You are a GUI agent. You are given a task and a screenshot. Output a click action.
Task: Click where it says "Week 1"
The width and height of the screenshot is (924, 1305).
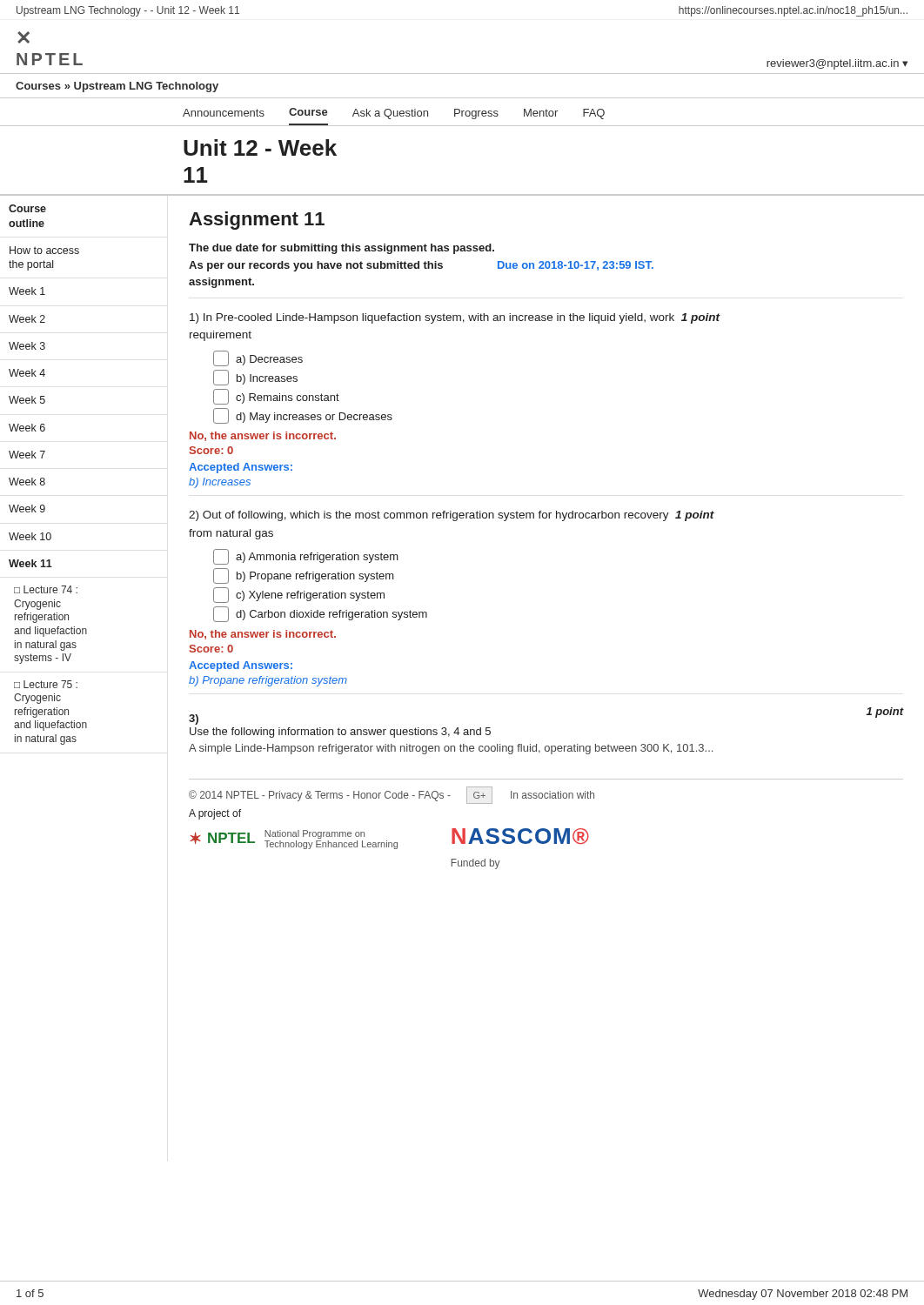tap(27, 292)
